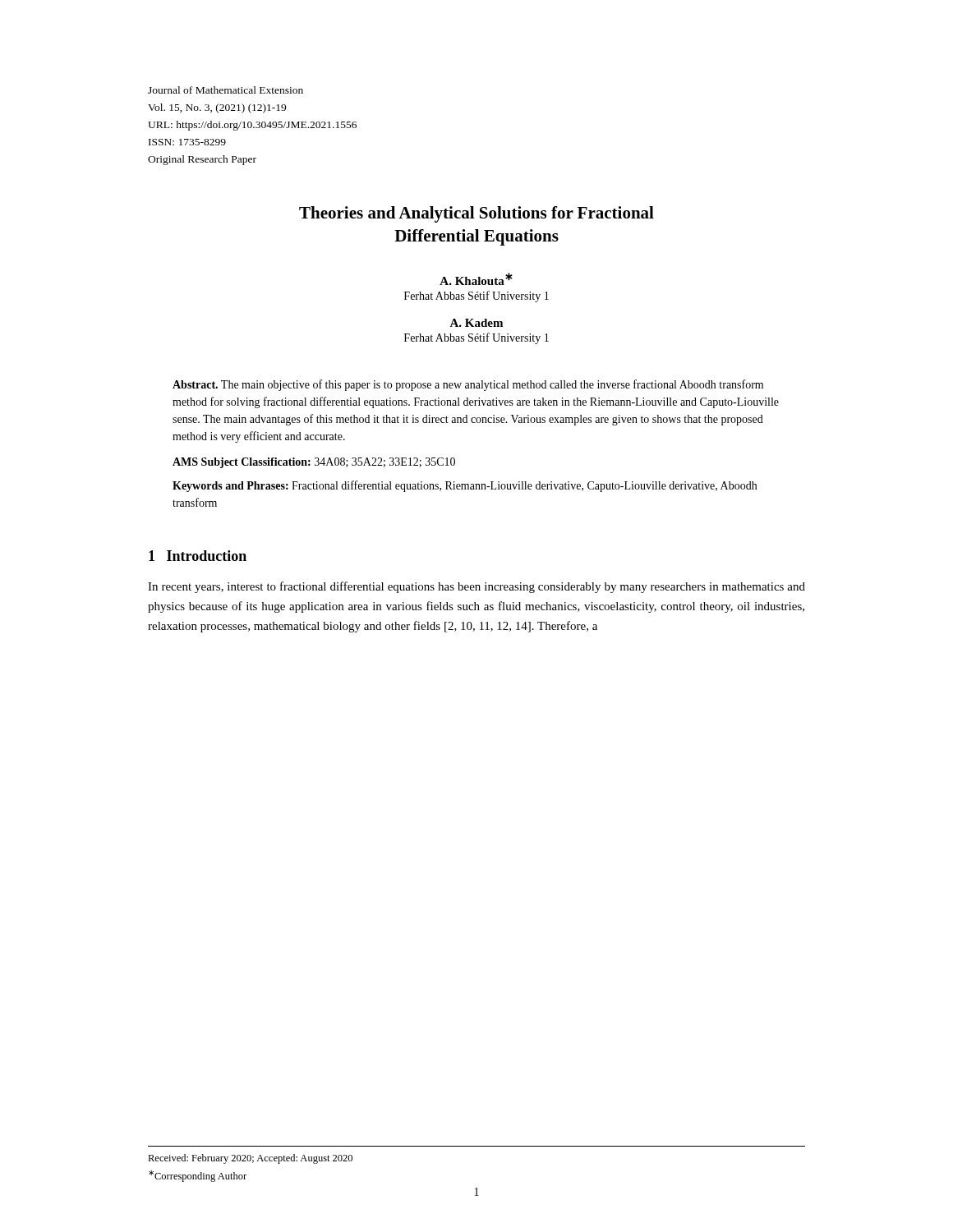This screenshot has height=1232, width=953.
Task: Find "A. Khalouta∗ Ferhat Abbas Sétif University 1" on this page
Action: click(476, 287)
